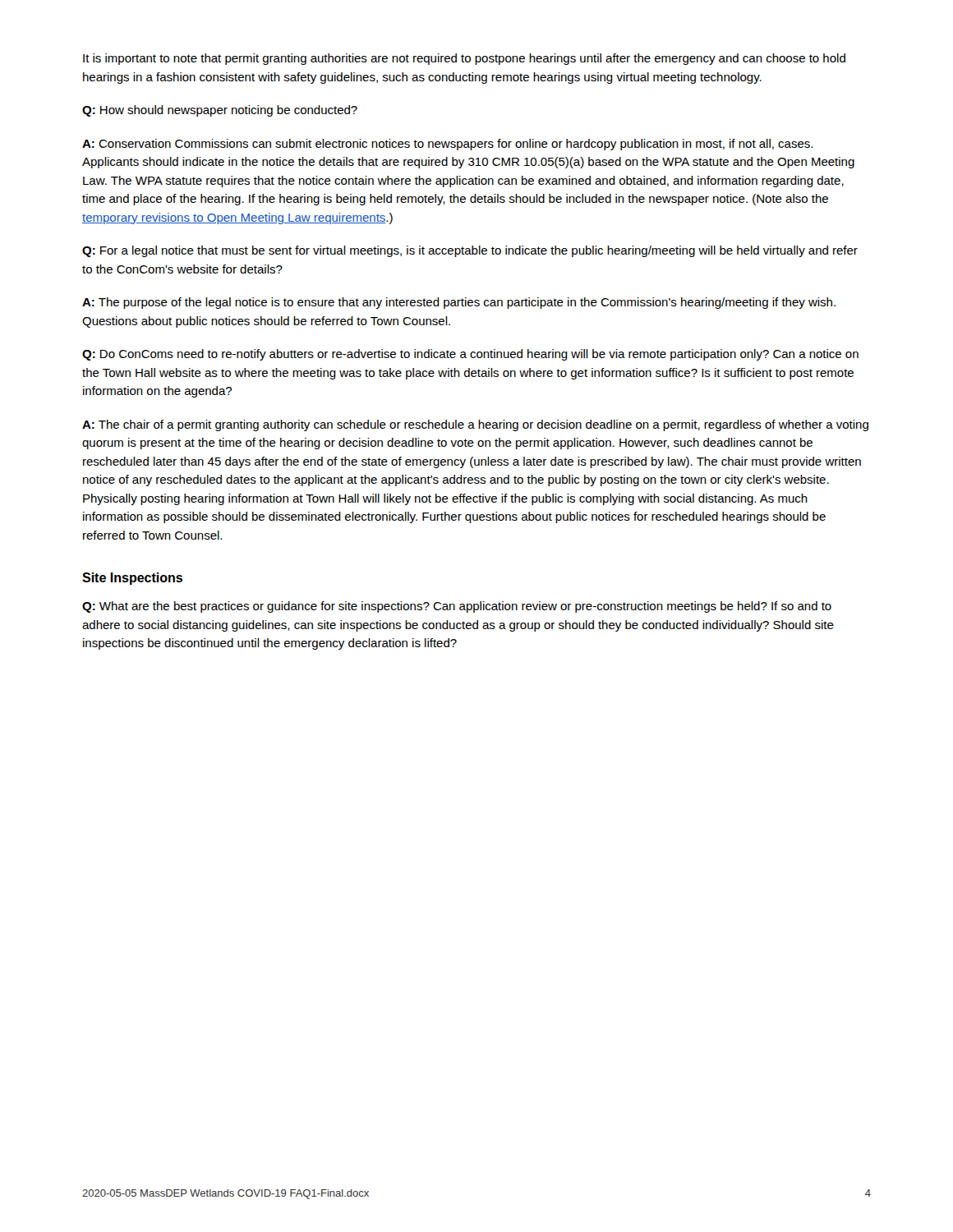The image size is (953, 1232).
Task: Where is the passage that starts "A: The purpose of"?
Action: coord(459,311)
